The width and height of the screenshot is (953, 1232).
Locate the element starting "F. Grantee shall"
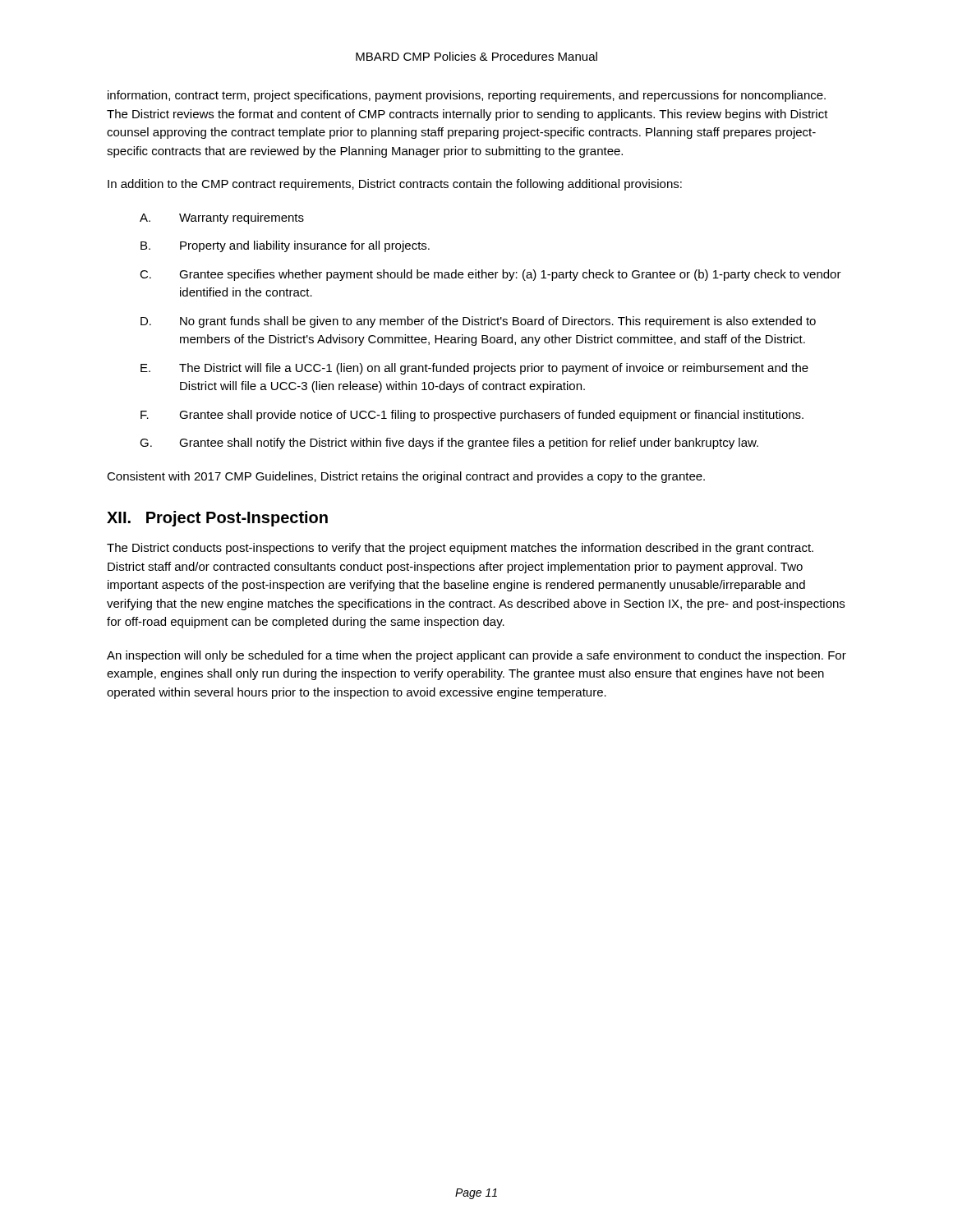[x=476, y=415]
